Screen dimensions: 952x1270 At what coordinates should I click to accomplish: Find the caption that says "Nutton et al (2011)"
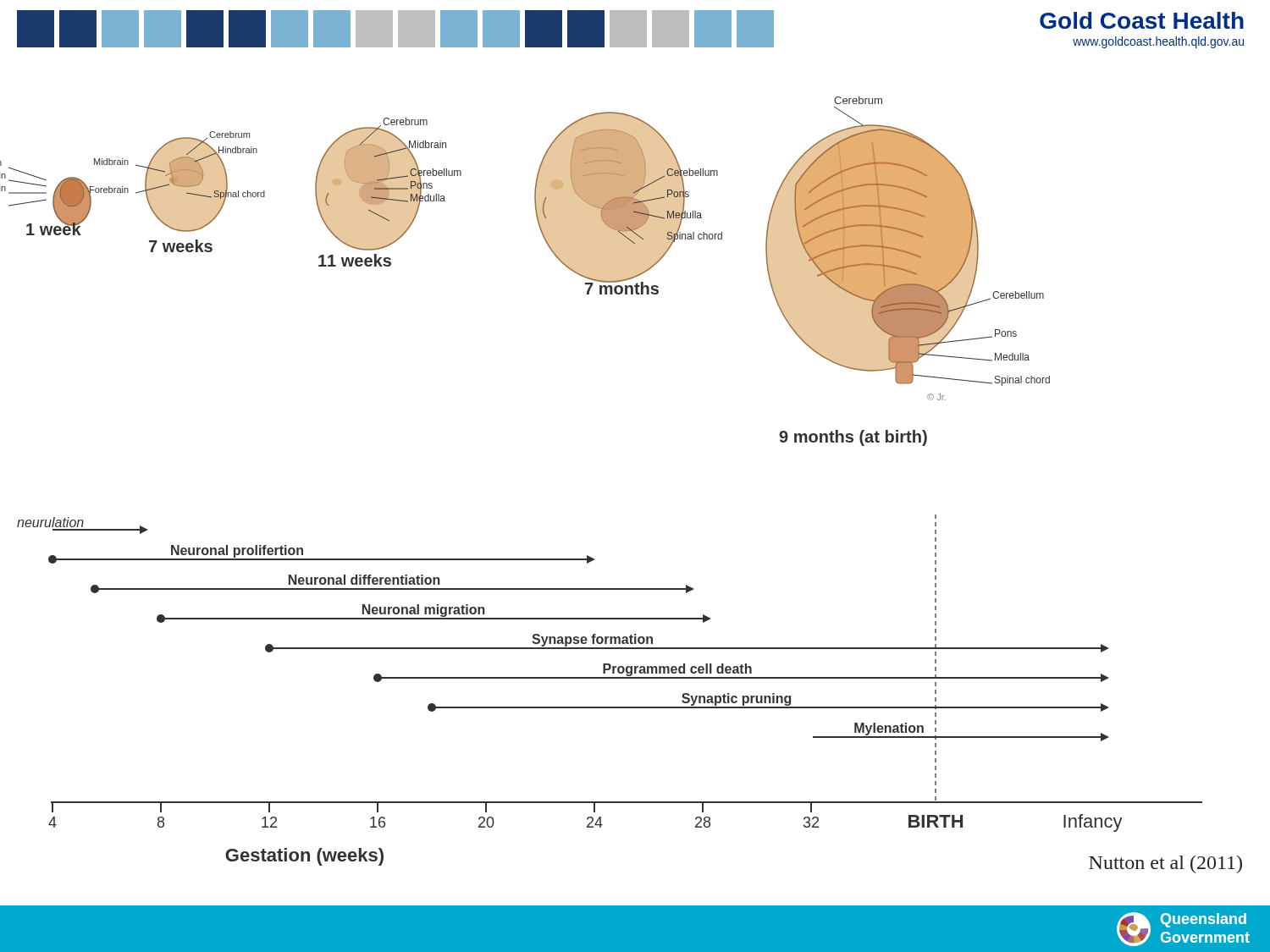click(1166, 862)
